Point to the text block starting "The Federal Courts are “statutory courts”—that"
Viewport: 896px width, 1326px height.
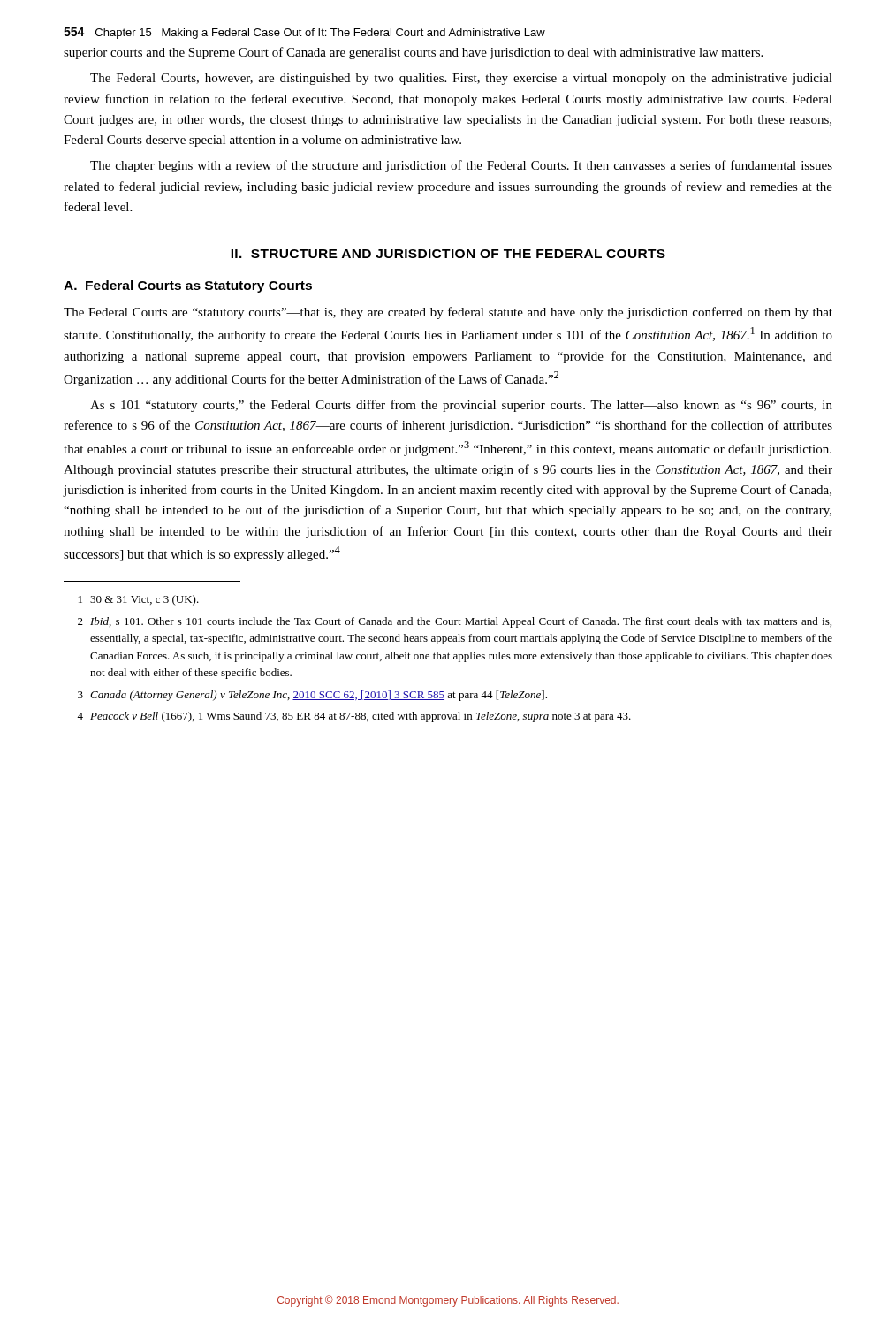[x=448, y=346]
